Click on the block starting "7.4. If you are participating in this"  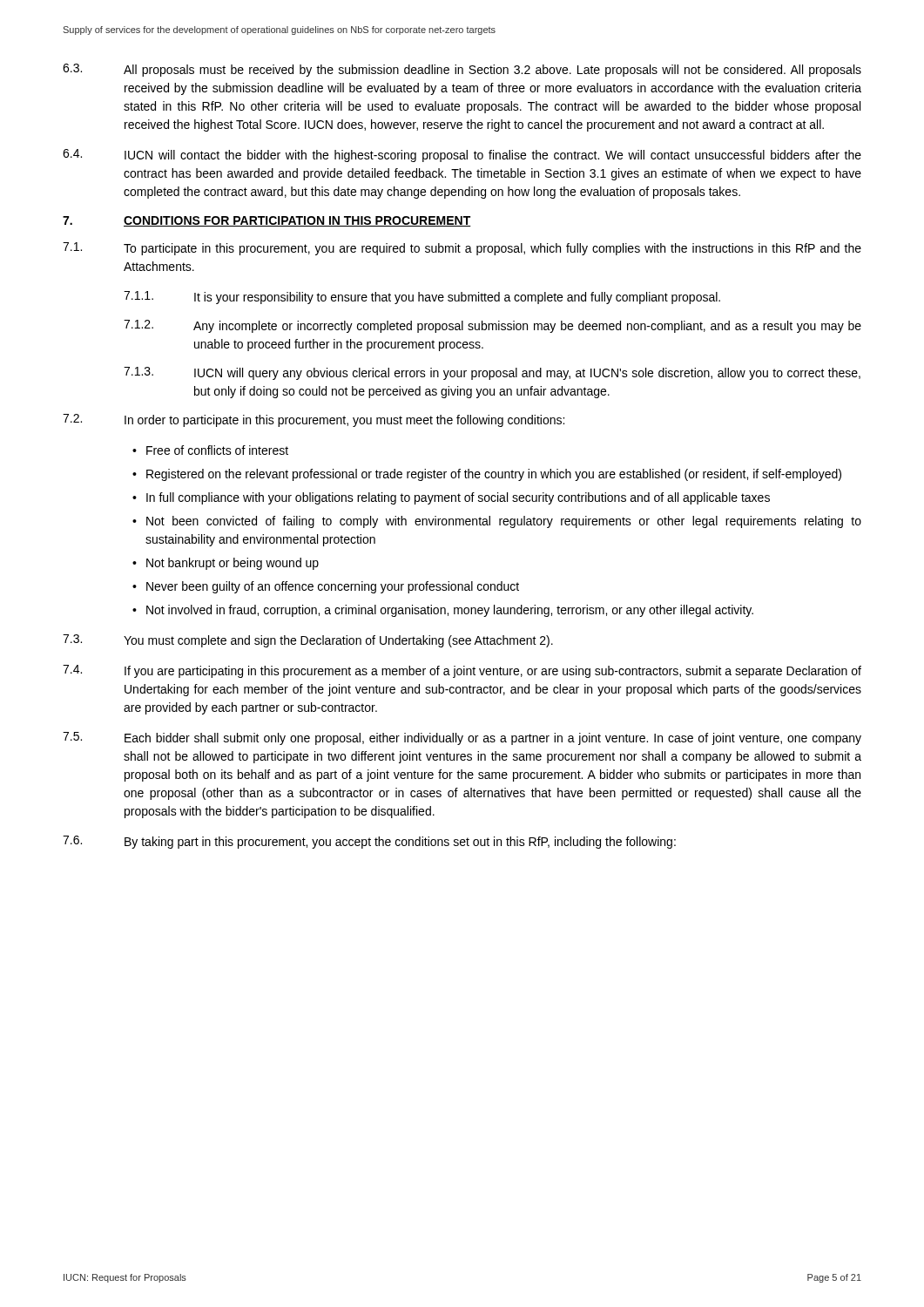click(462, 690)
